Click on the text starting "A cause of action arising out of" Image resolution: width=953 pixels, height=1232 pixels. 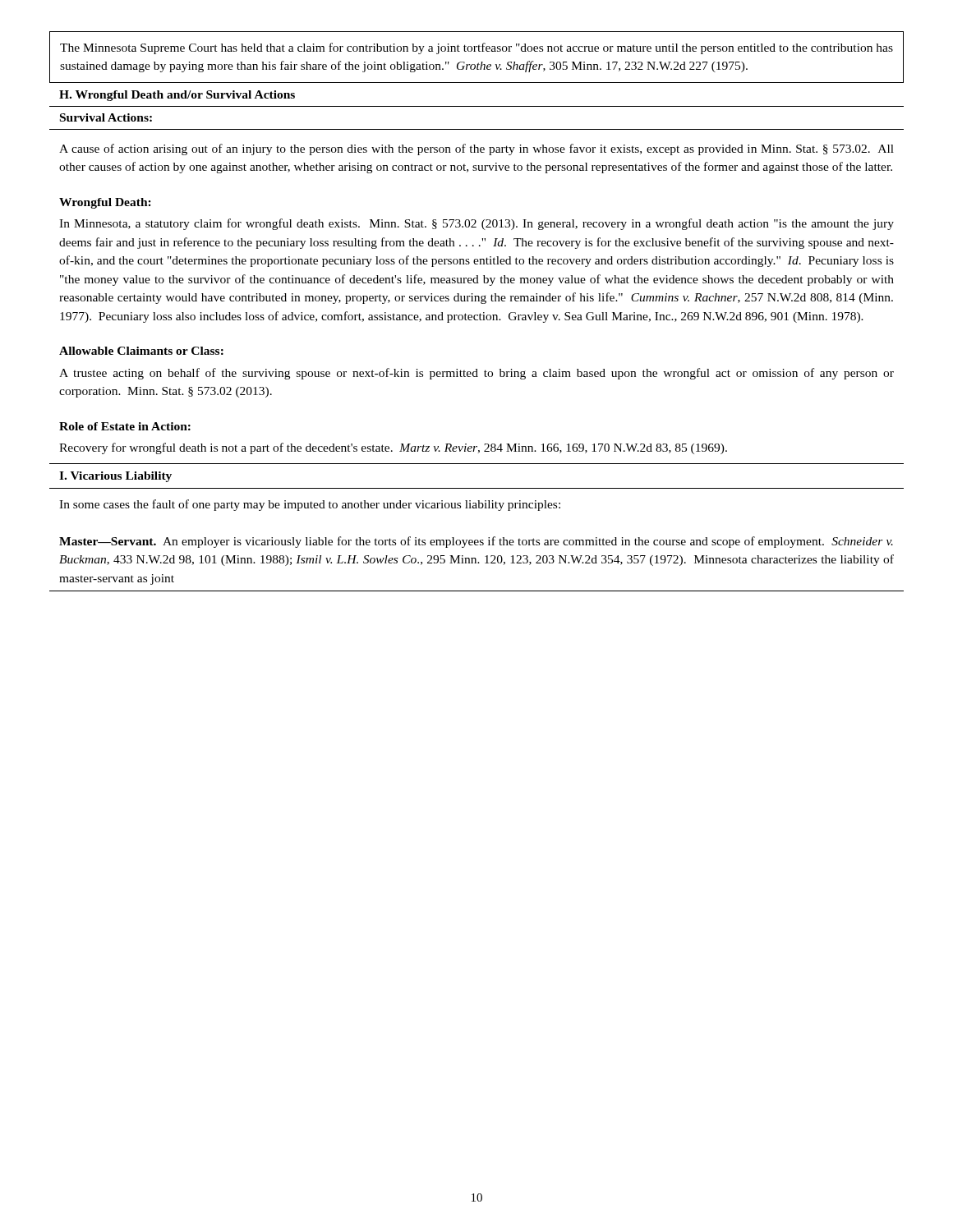[476, 157]
